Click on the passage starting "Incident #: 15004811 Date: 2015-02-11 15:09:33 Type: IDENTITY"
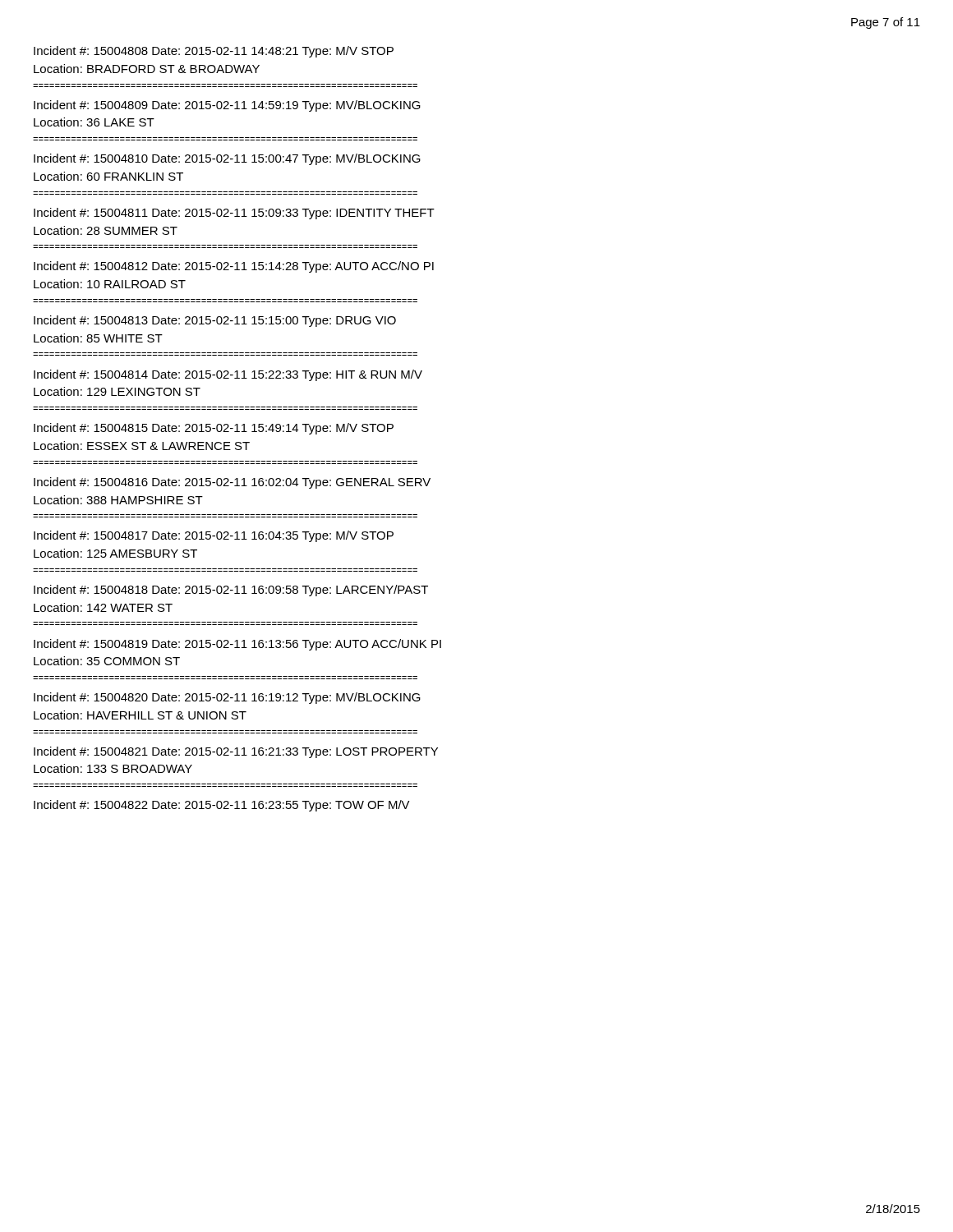 click(x=234, y=214)
